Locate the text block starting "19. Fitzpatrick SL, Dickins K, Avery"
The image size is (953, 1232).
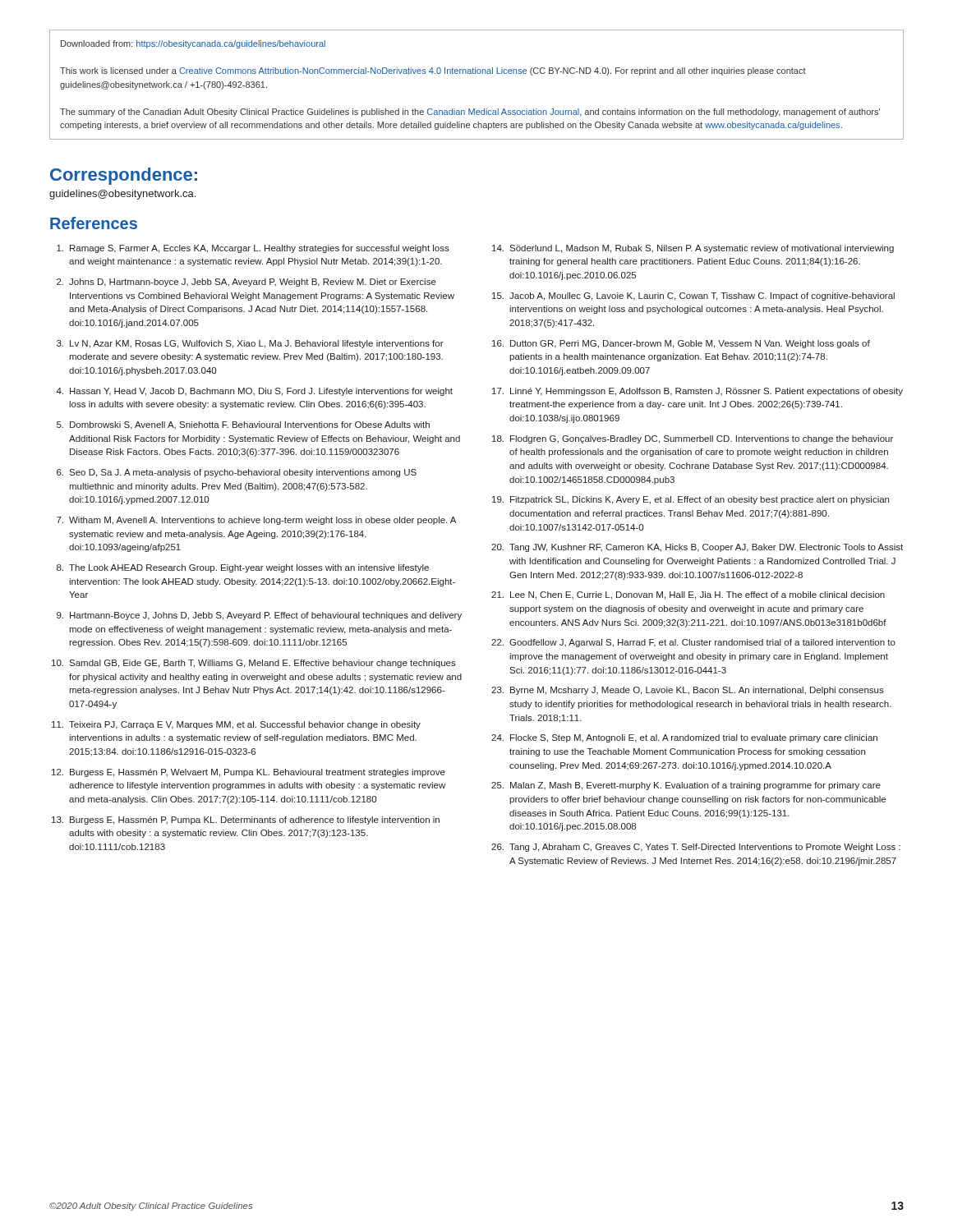click(697, 514)
